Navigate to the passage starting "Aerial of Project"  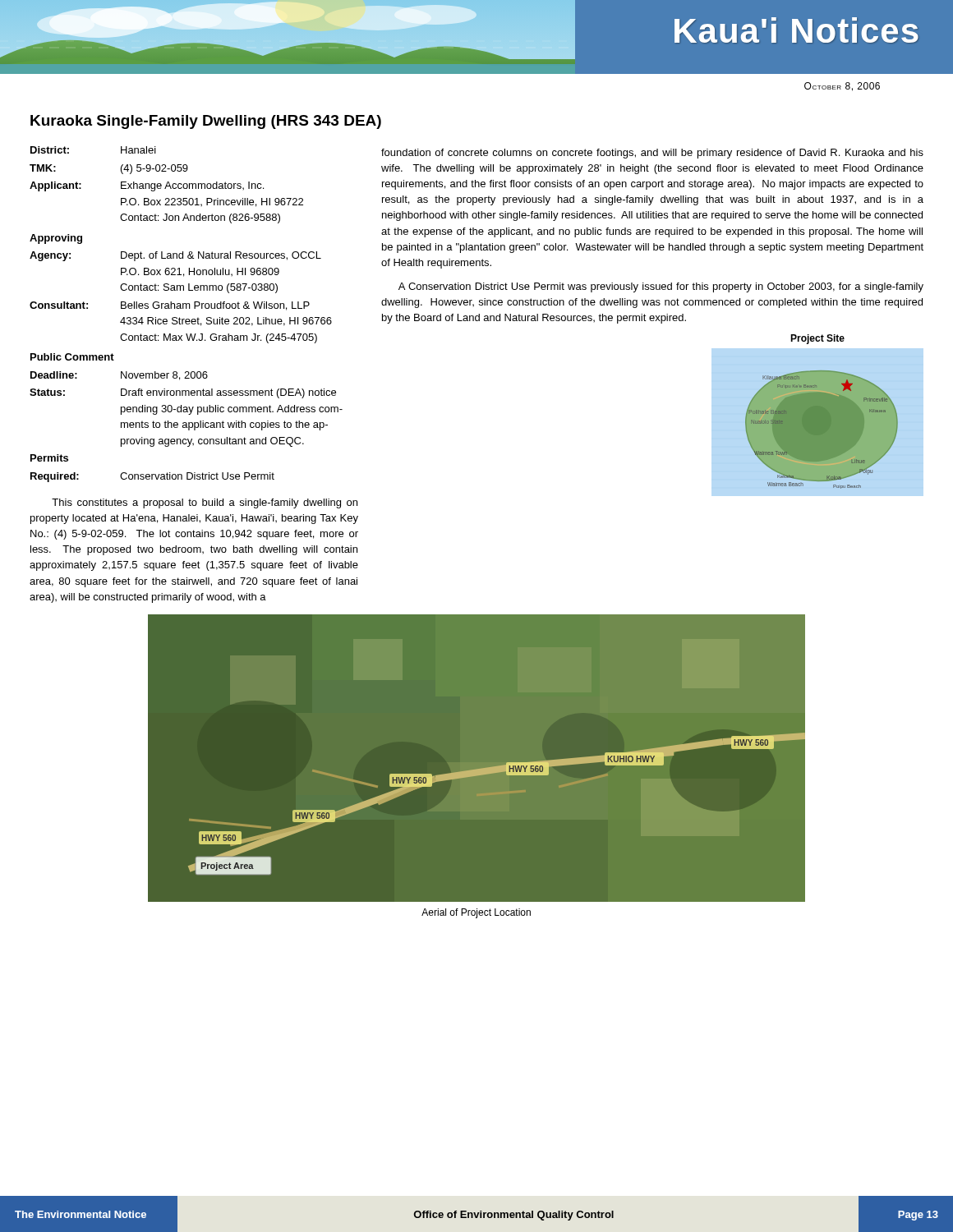(476, 912)
